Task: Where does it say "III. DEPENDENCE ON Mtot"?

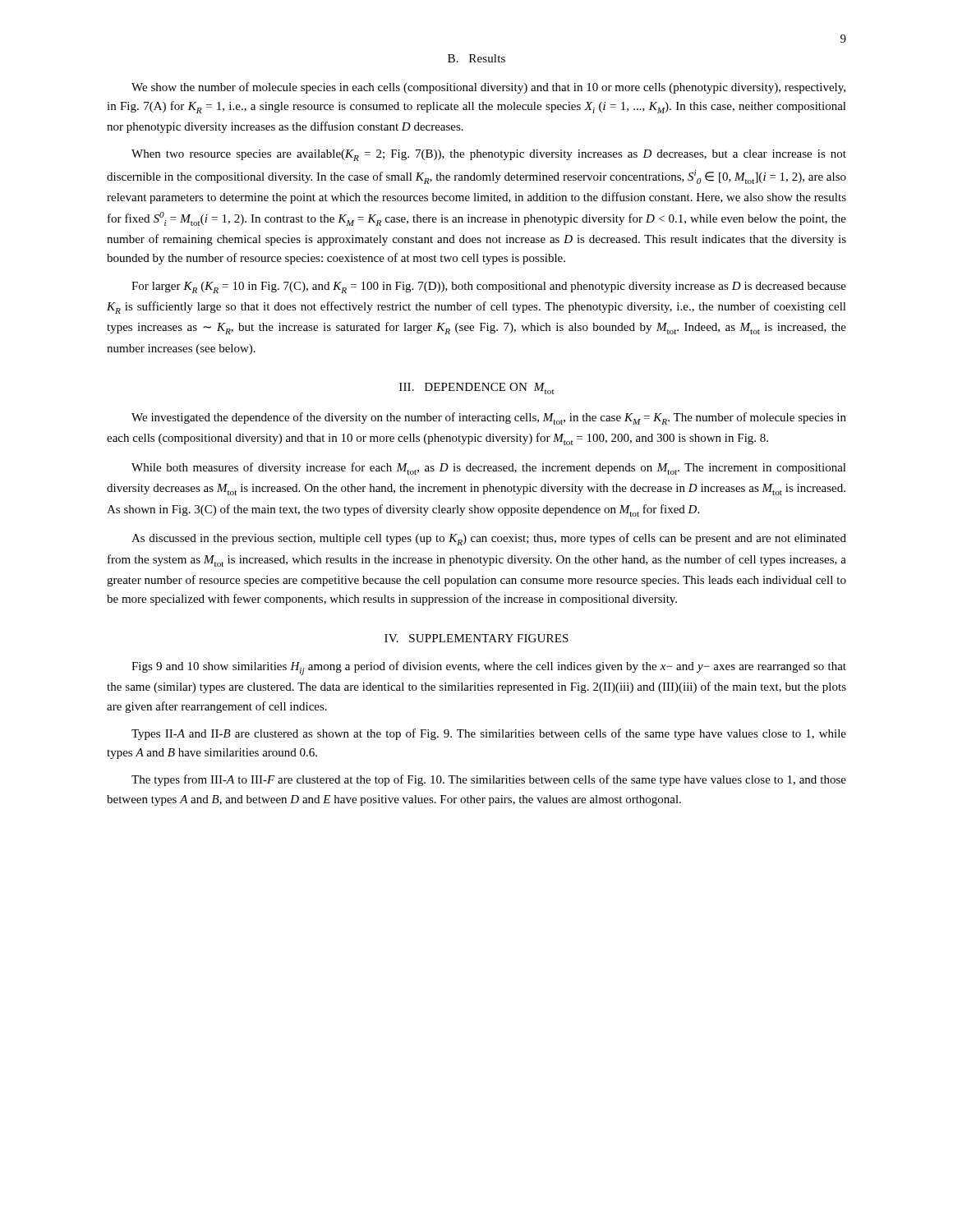Action: [476, 388]
